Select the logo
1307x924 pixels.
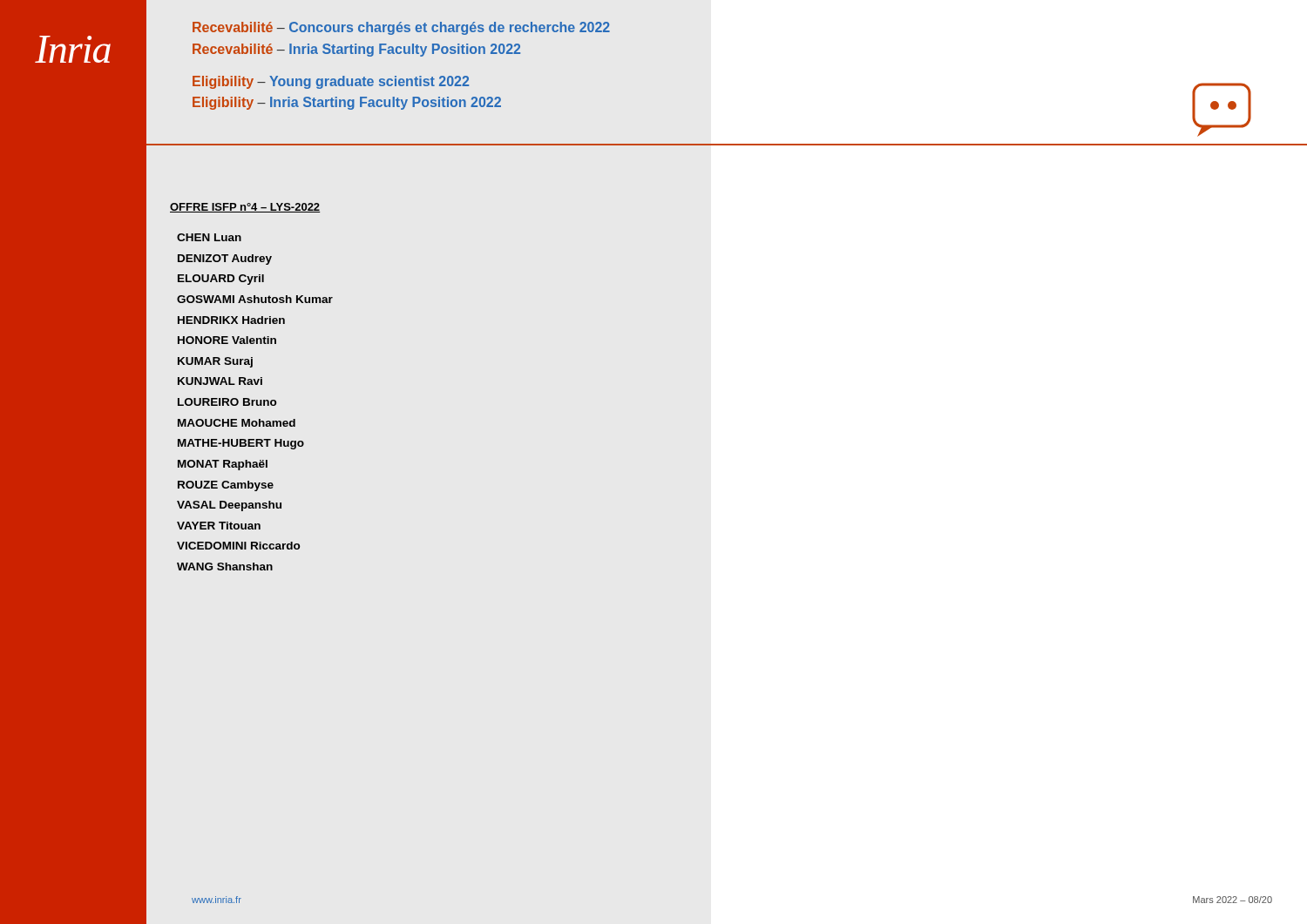click(x=73, y=49)
